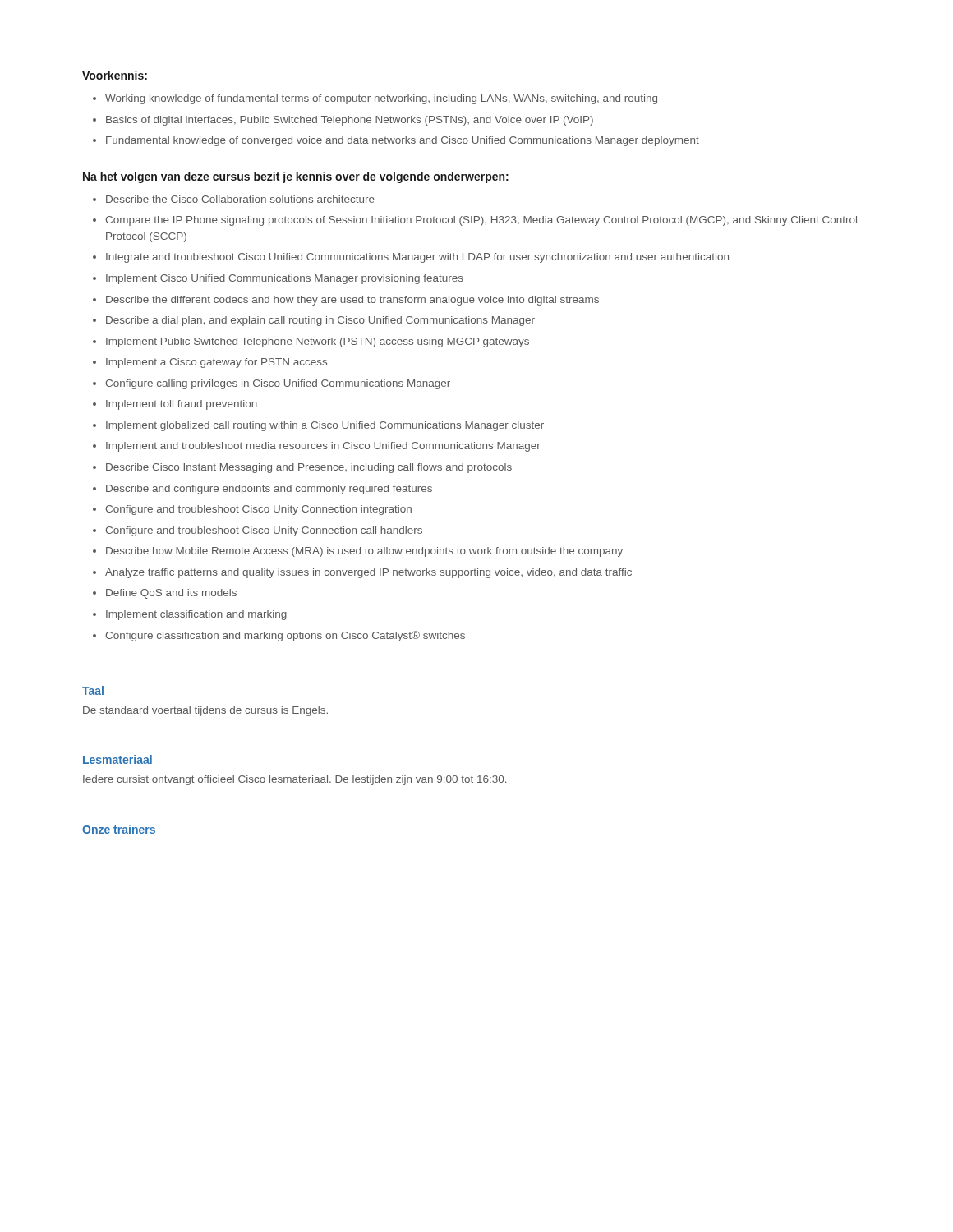Screen dimensions: 1232x953
Task: Locate the list item that reads "Describe how Mobile Remote Access (MRA) is"
Action: click(488, 551)
